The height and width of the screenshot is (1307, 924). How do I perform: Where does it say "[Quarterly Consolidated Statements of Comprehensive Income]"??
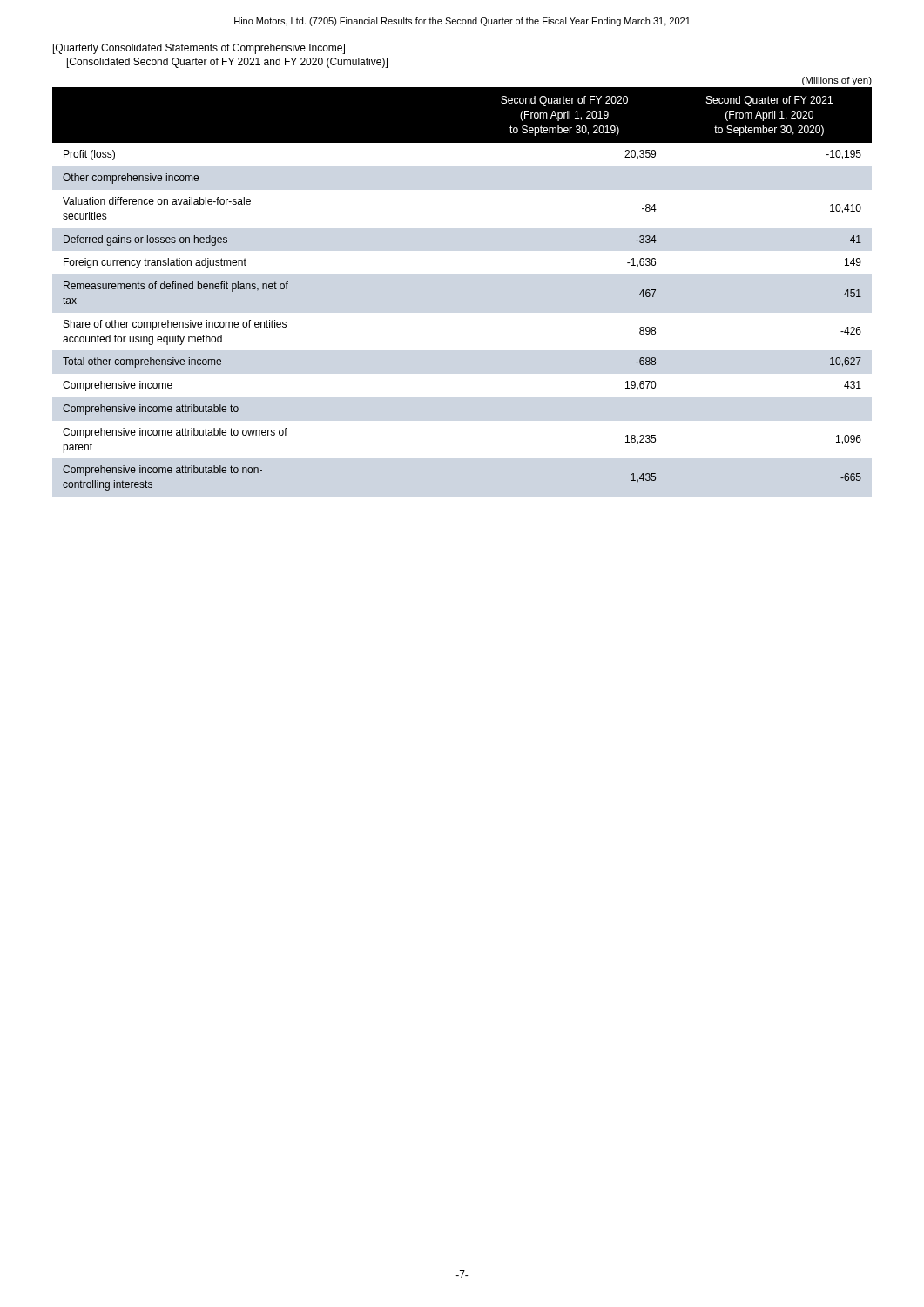click(x=199, y=48)
